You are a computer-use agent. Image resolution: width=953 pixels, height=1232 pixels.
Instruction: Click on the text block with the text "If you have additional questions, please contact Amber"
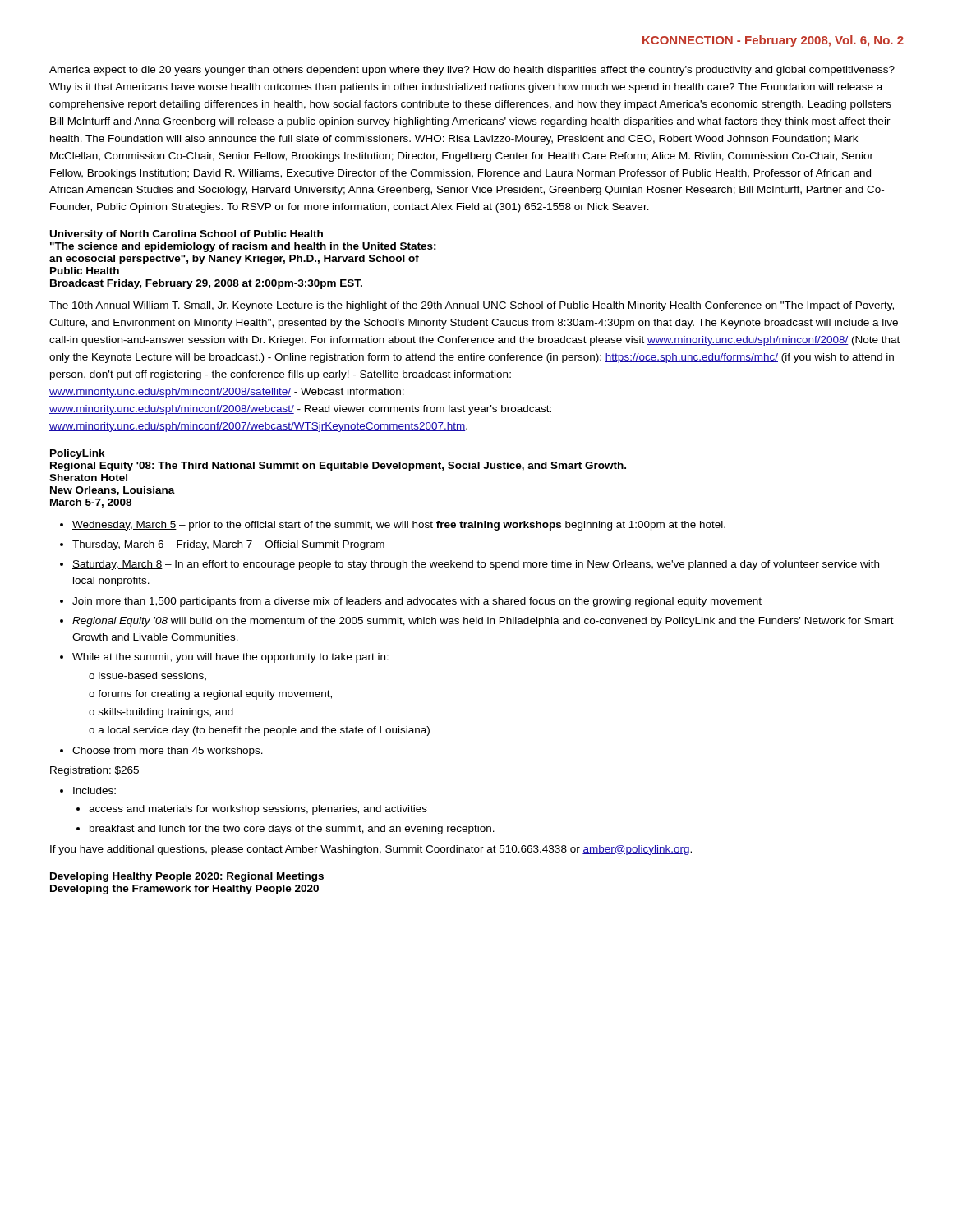(x=371, y=848)
